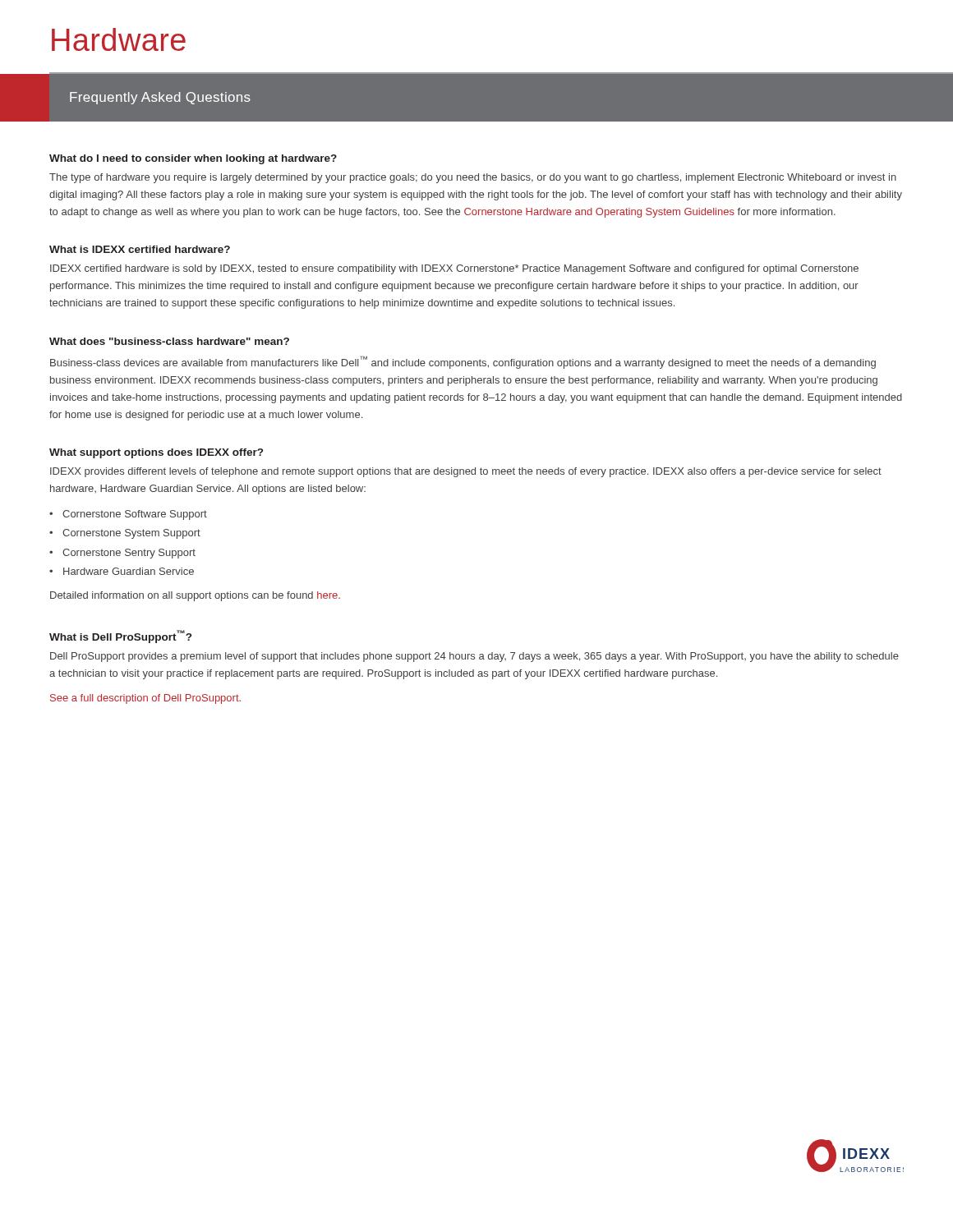
Task: Navigate to the text block starting "Business-class devices are"
Action: point(476,387)
